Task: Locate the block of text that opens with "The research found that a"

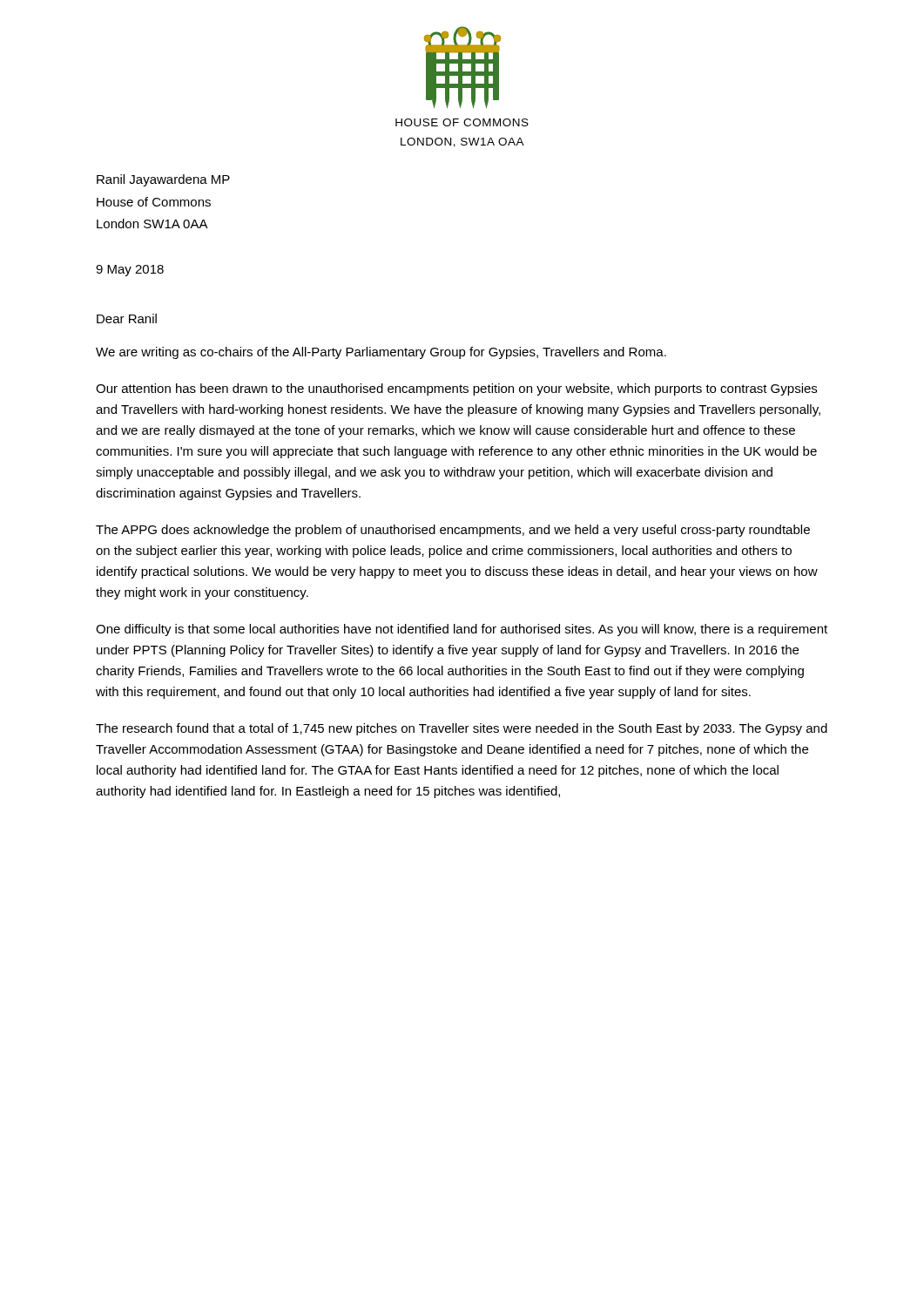Action: coord(462,759)
